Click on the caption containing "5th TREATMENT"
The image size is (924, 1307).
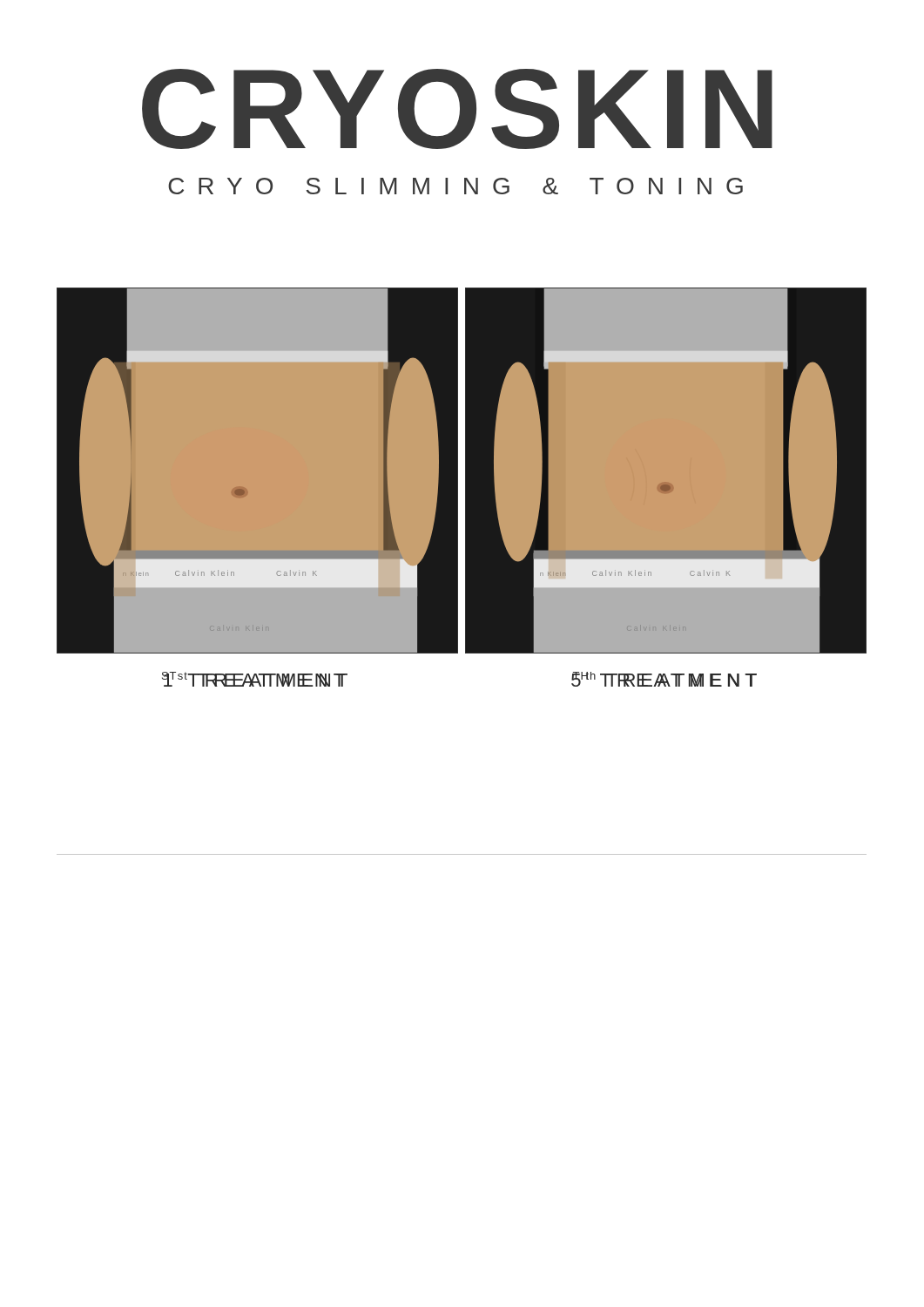click(x=666, y=680)
